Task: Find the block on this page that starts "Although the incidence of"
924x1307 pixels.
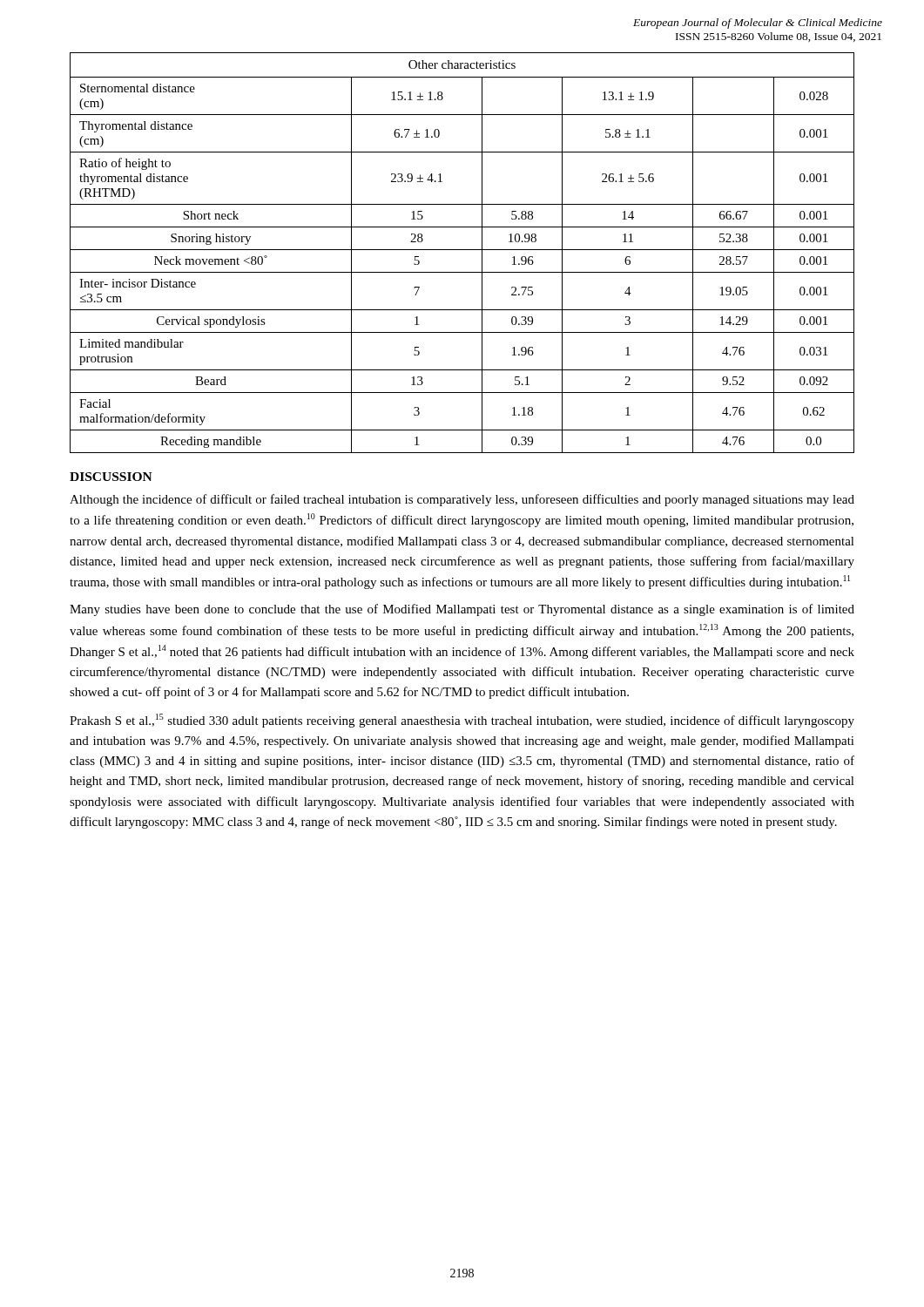Action: click(462, 541)
